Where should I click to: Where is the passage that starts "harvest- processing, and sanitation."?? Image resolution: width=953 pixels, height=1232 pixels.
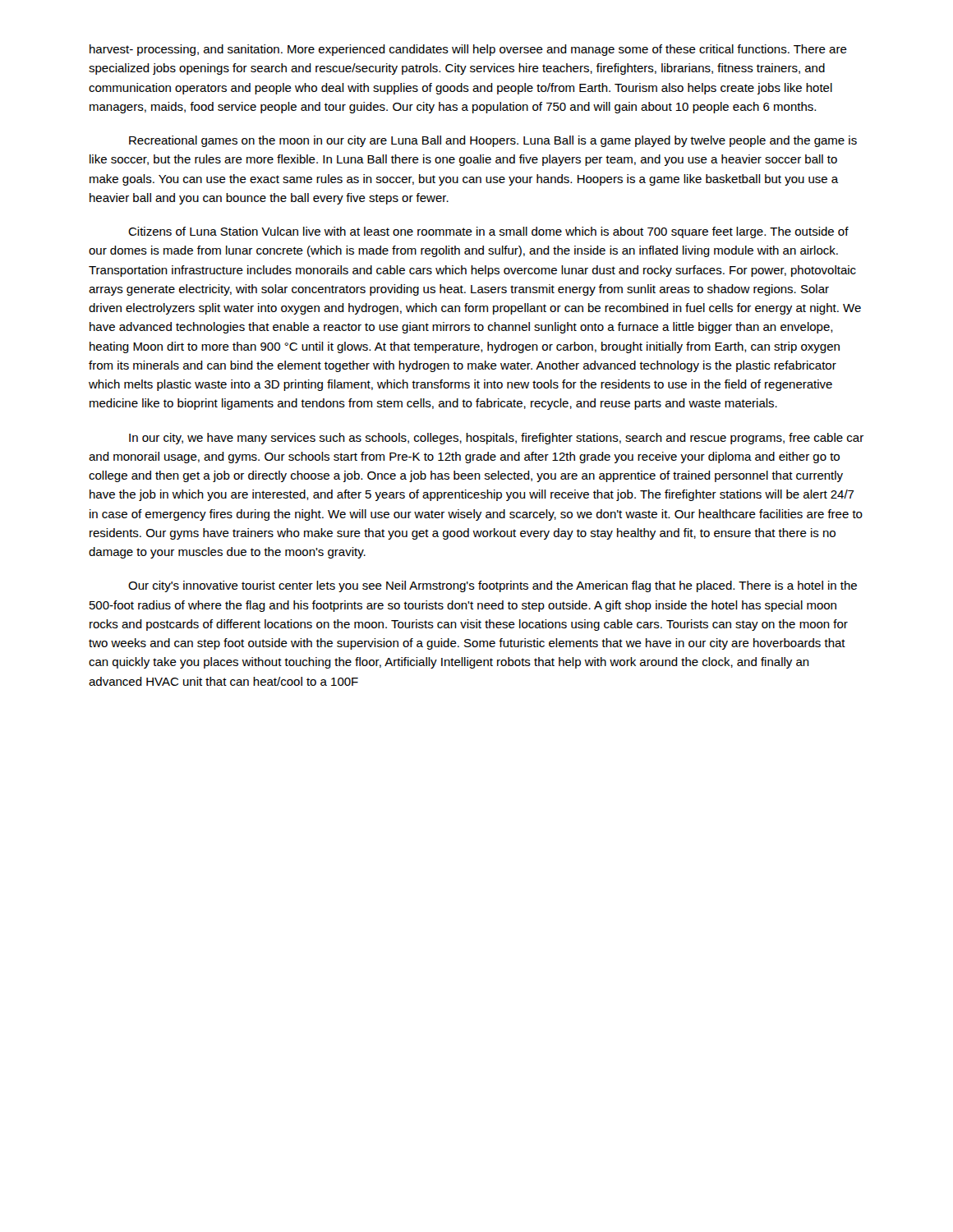click(x=476, y=78)
